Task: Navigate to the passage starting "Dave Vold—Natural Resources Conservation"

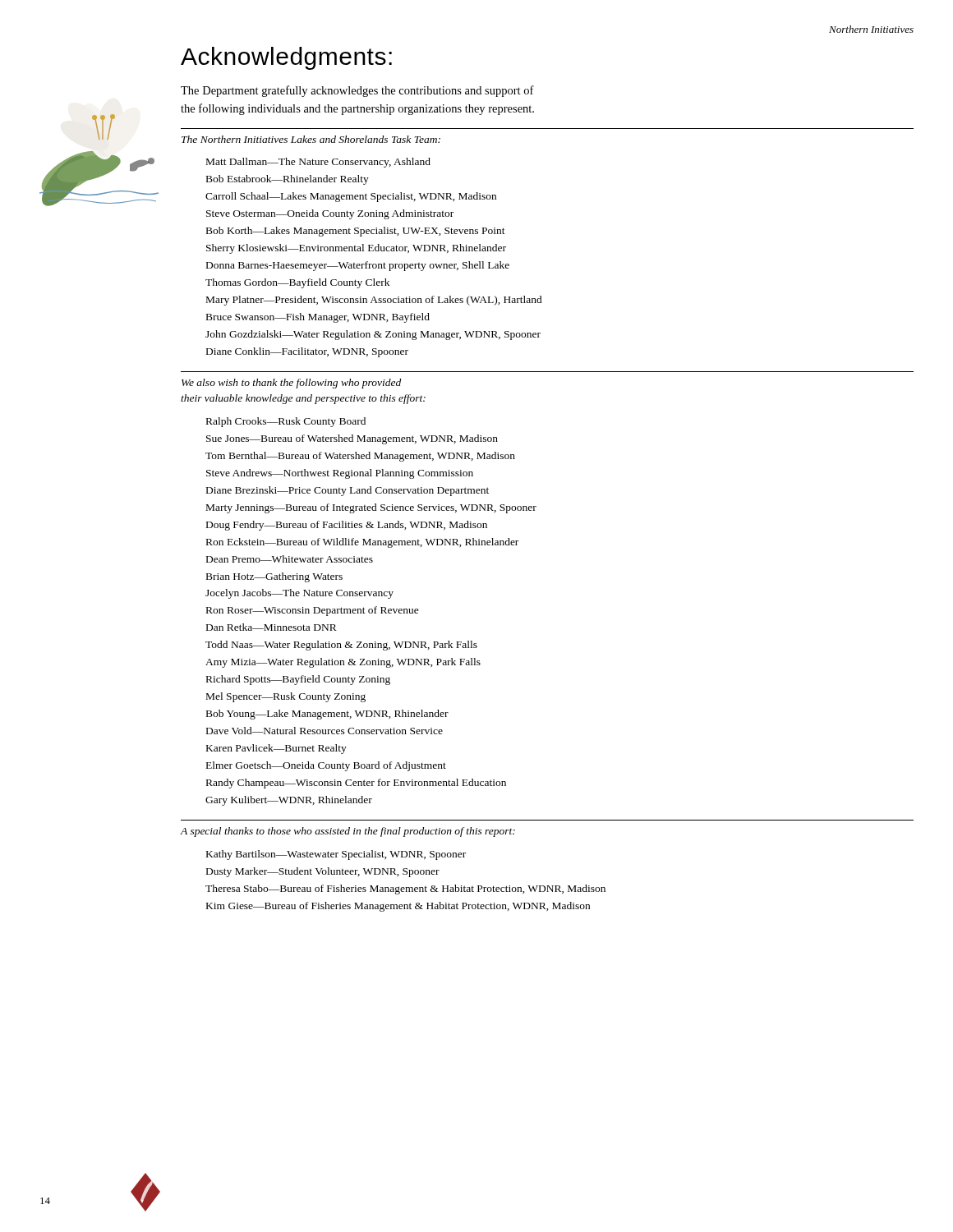Action: click(x=324, y=730)
